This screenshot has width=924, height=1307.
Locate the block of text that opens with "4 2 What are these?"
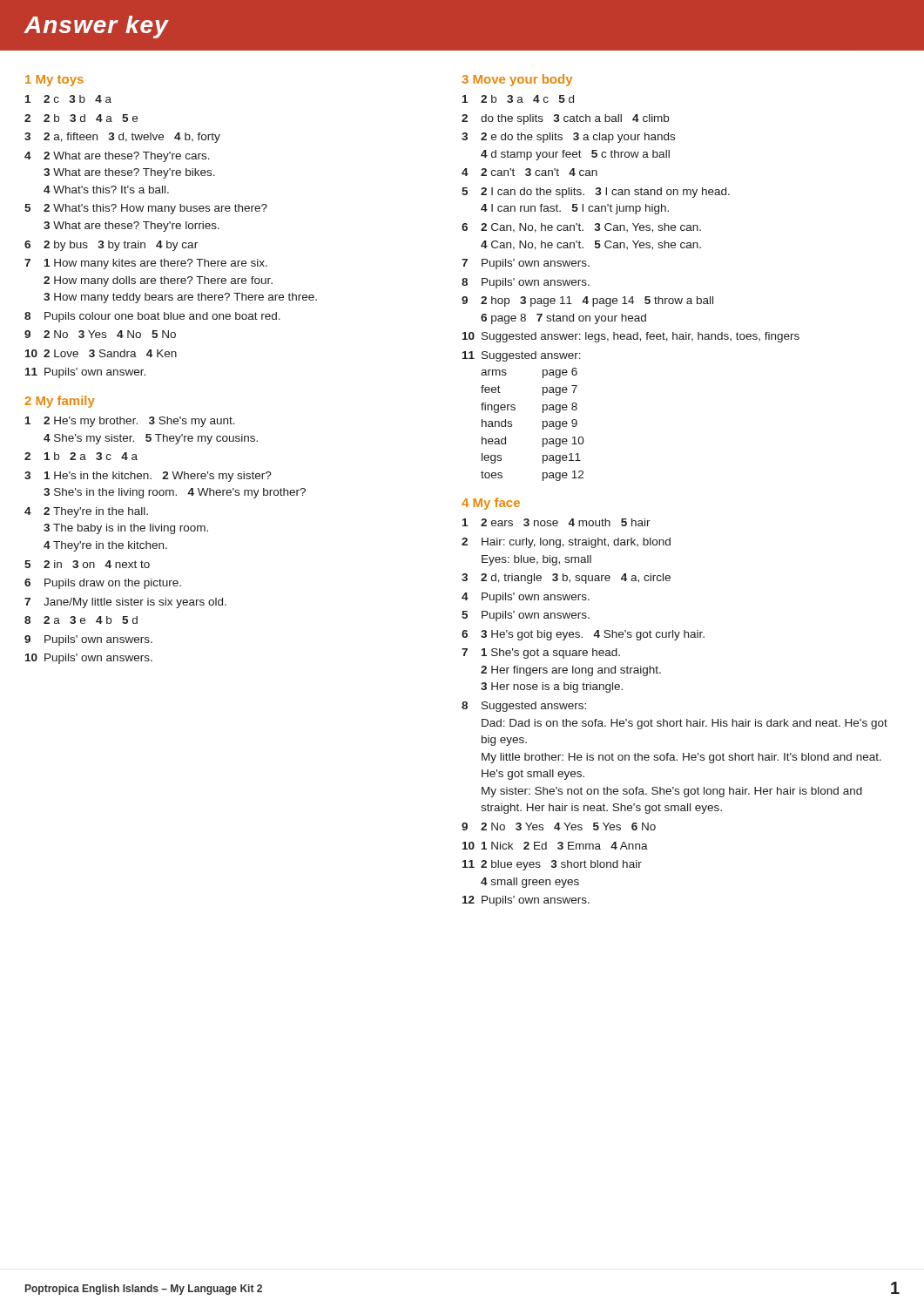click(120, 173)
